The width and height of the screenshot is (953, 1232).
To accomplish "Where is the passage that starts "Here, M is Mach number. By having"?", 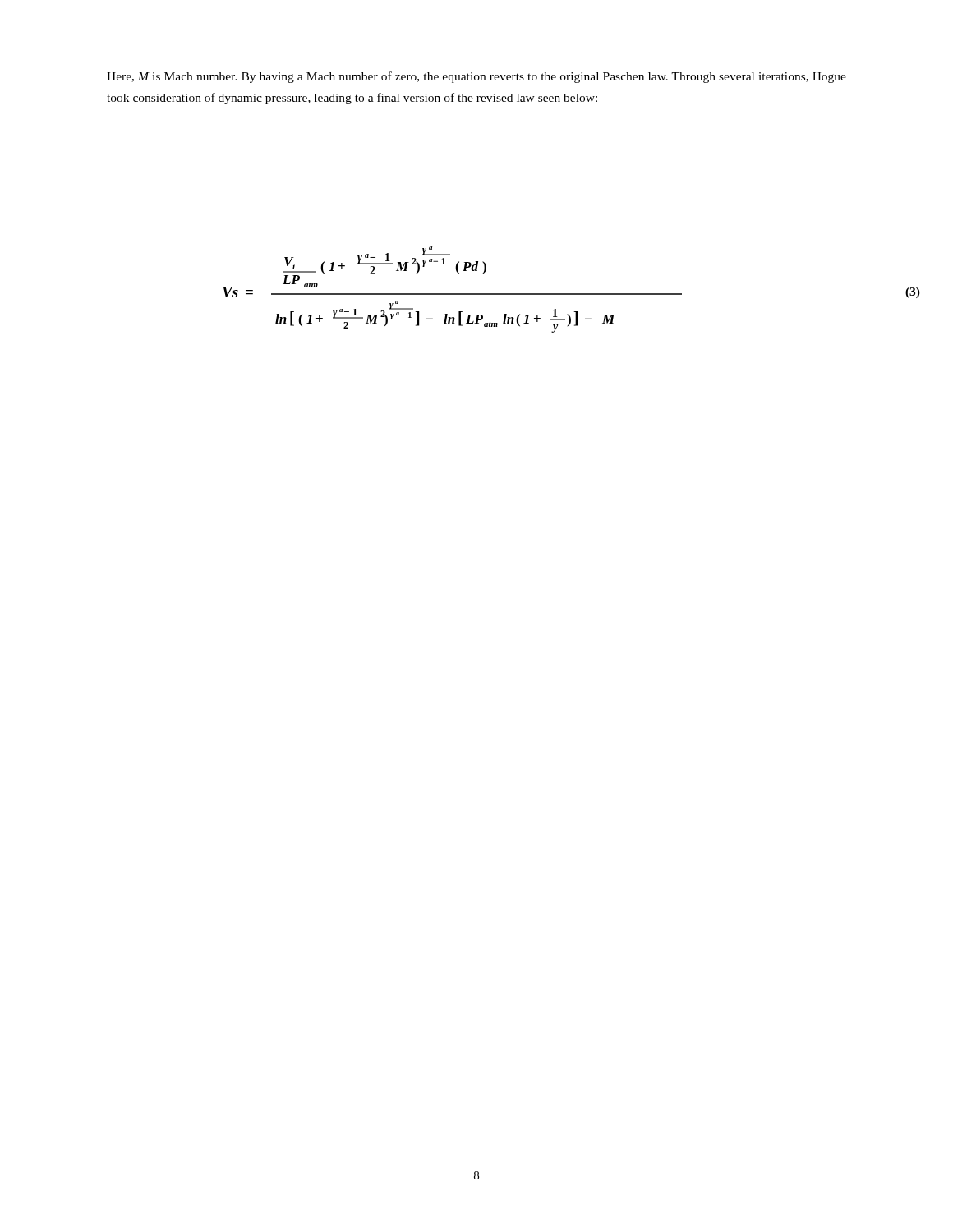I will tap(476, 87).
